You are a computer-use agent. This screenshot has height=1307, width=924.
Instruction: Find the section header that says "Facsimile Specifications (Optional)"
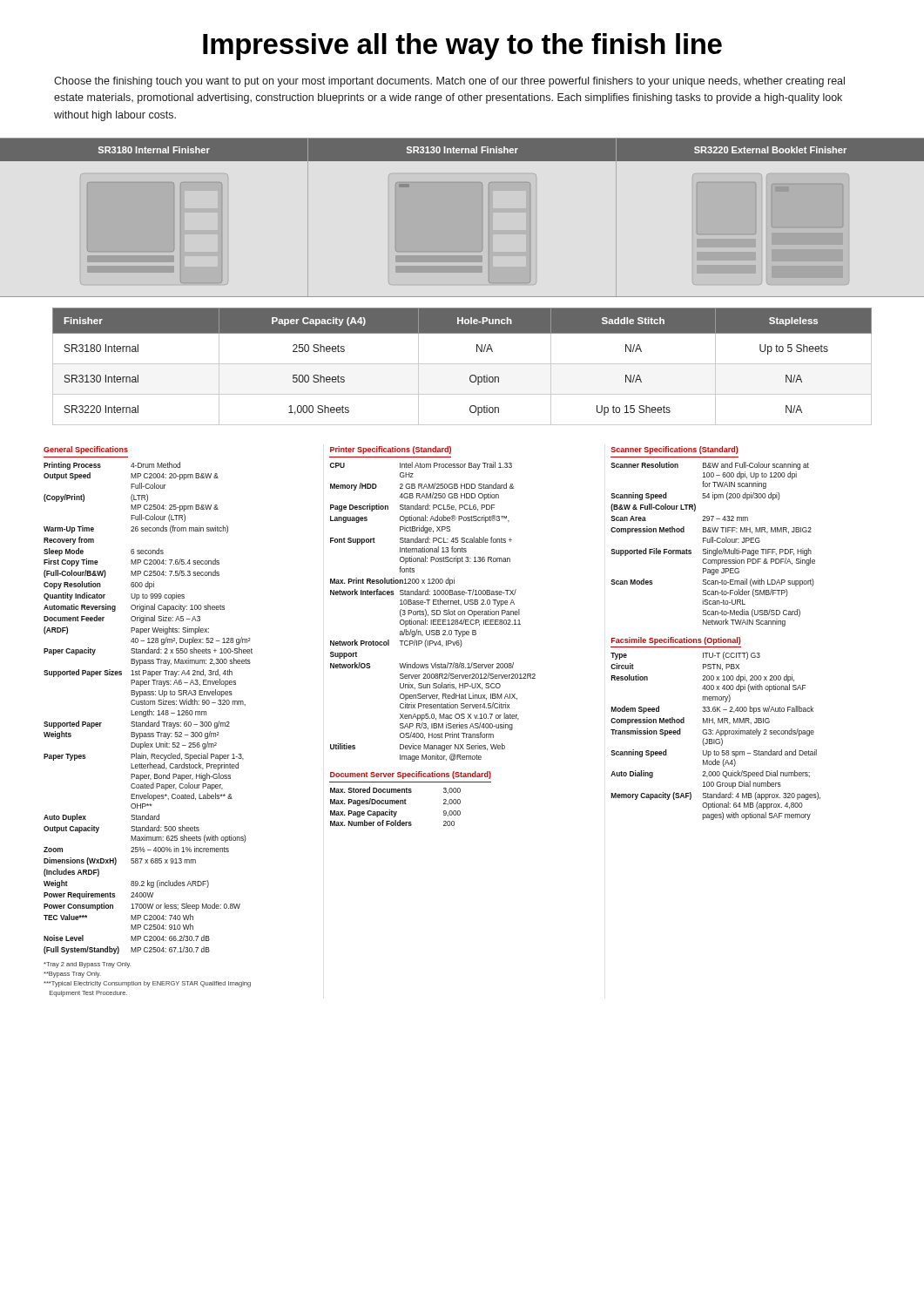pyautogui.click(x=676, y=640)
